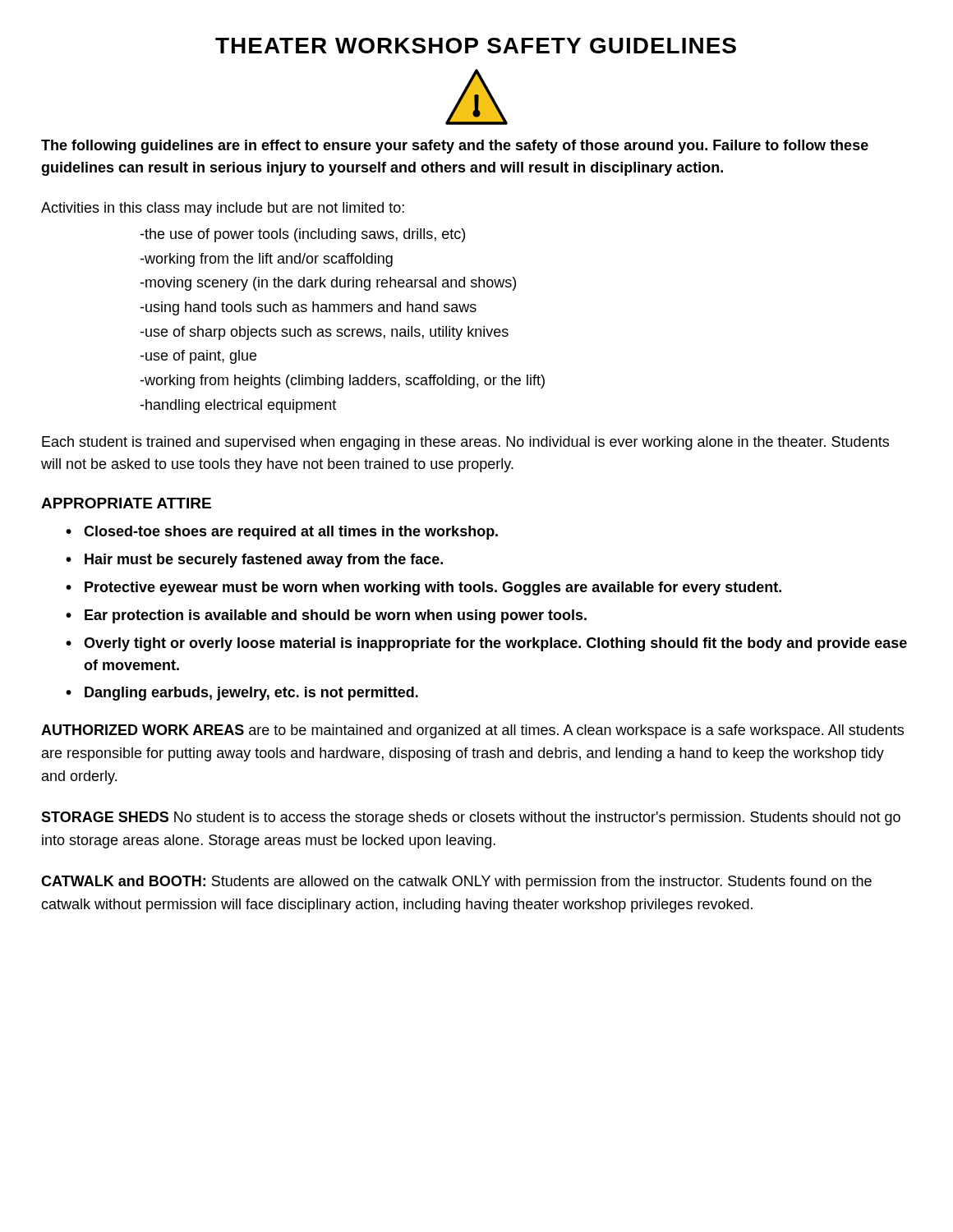Point to the element starting "•Closed-toe shoes are required"
Screen dimensions: 1232x953
(282, 532)
